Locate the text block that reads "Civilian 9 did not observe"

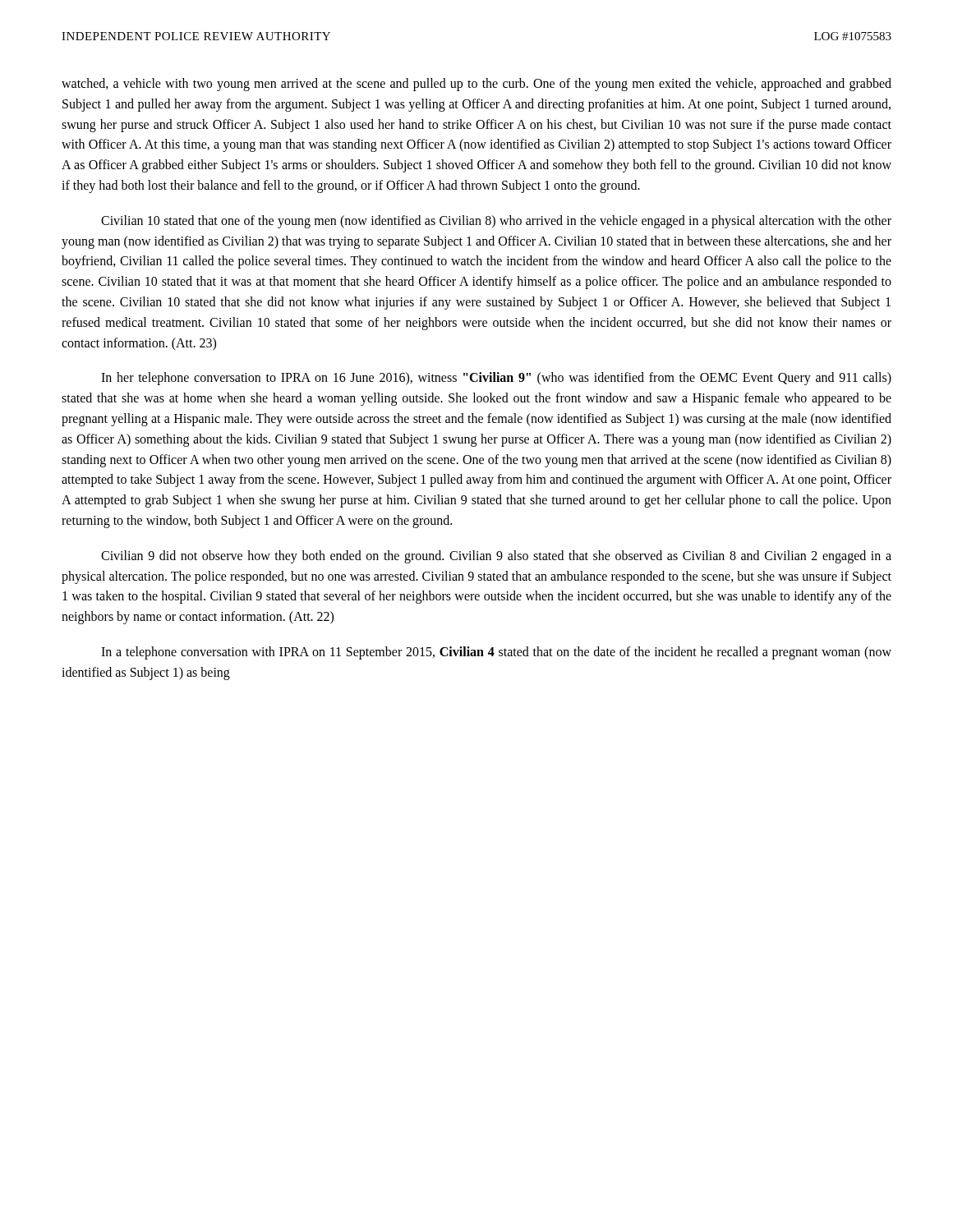[x=476, y=586]
